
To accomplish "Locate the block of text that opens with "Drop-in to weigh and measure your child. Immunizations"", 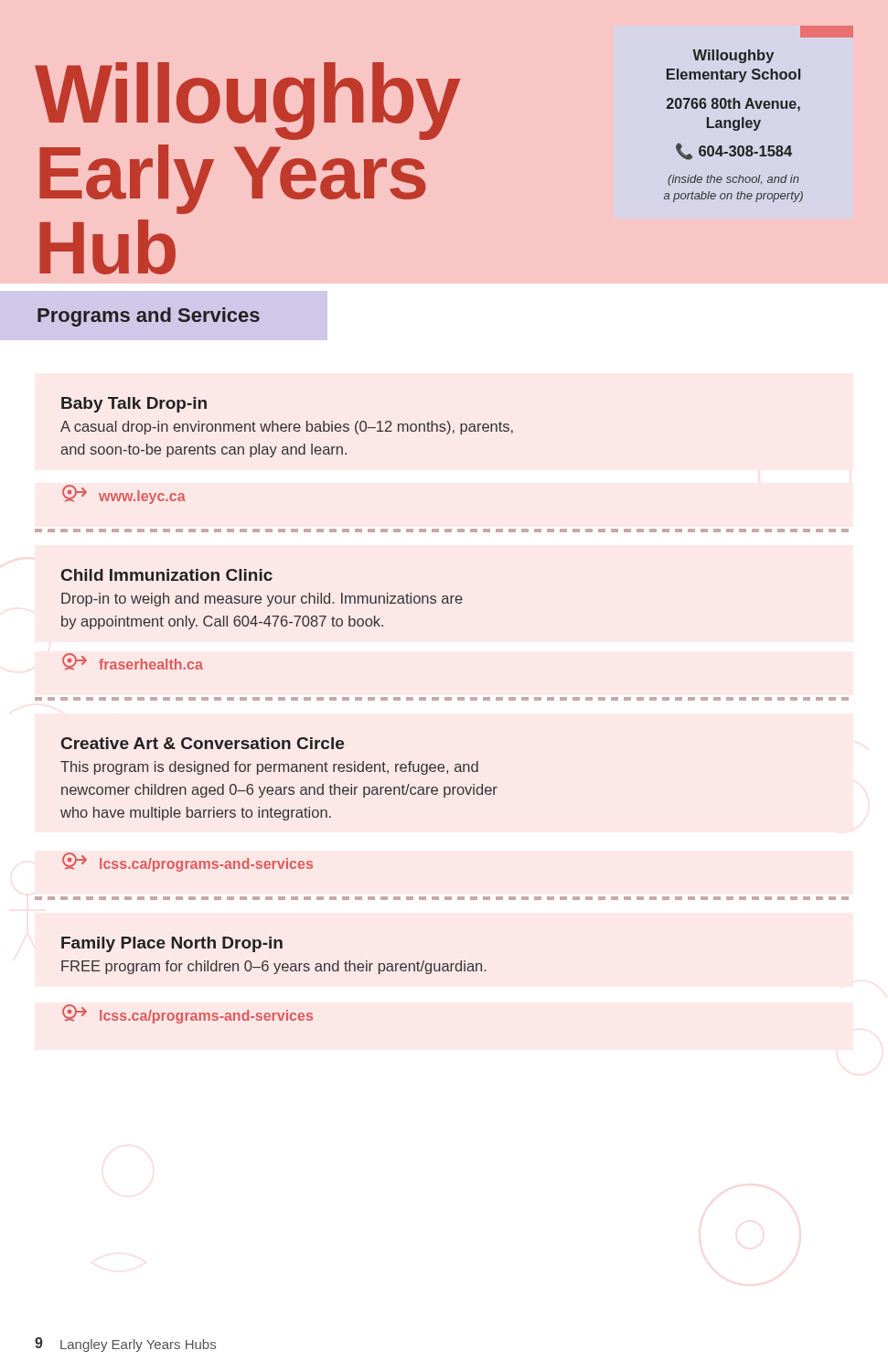I will coord(444,610).
